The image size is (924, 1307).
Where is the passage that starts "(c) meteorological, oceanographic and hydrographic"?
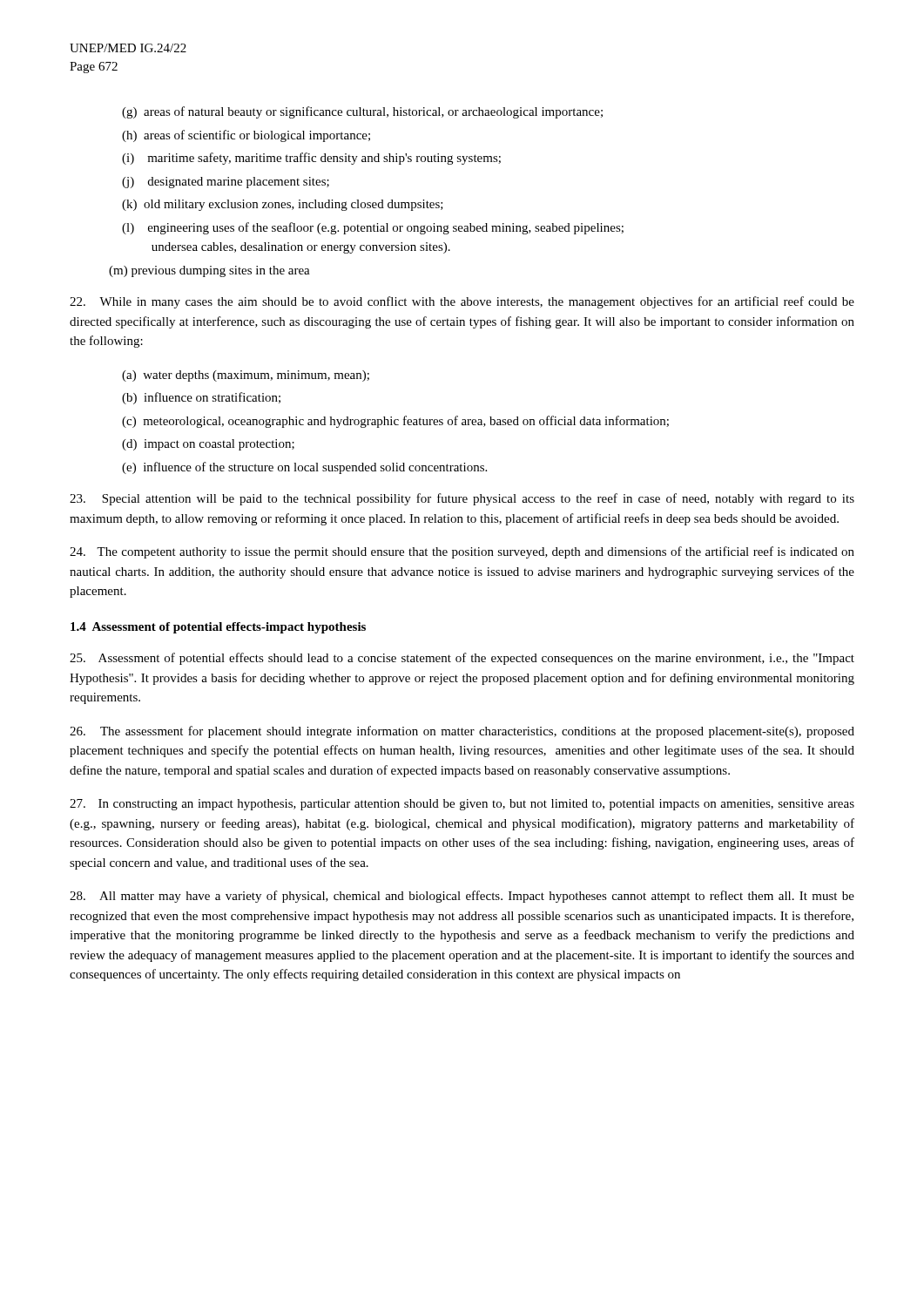[x=396, y=420]
